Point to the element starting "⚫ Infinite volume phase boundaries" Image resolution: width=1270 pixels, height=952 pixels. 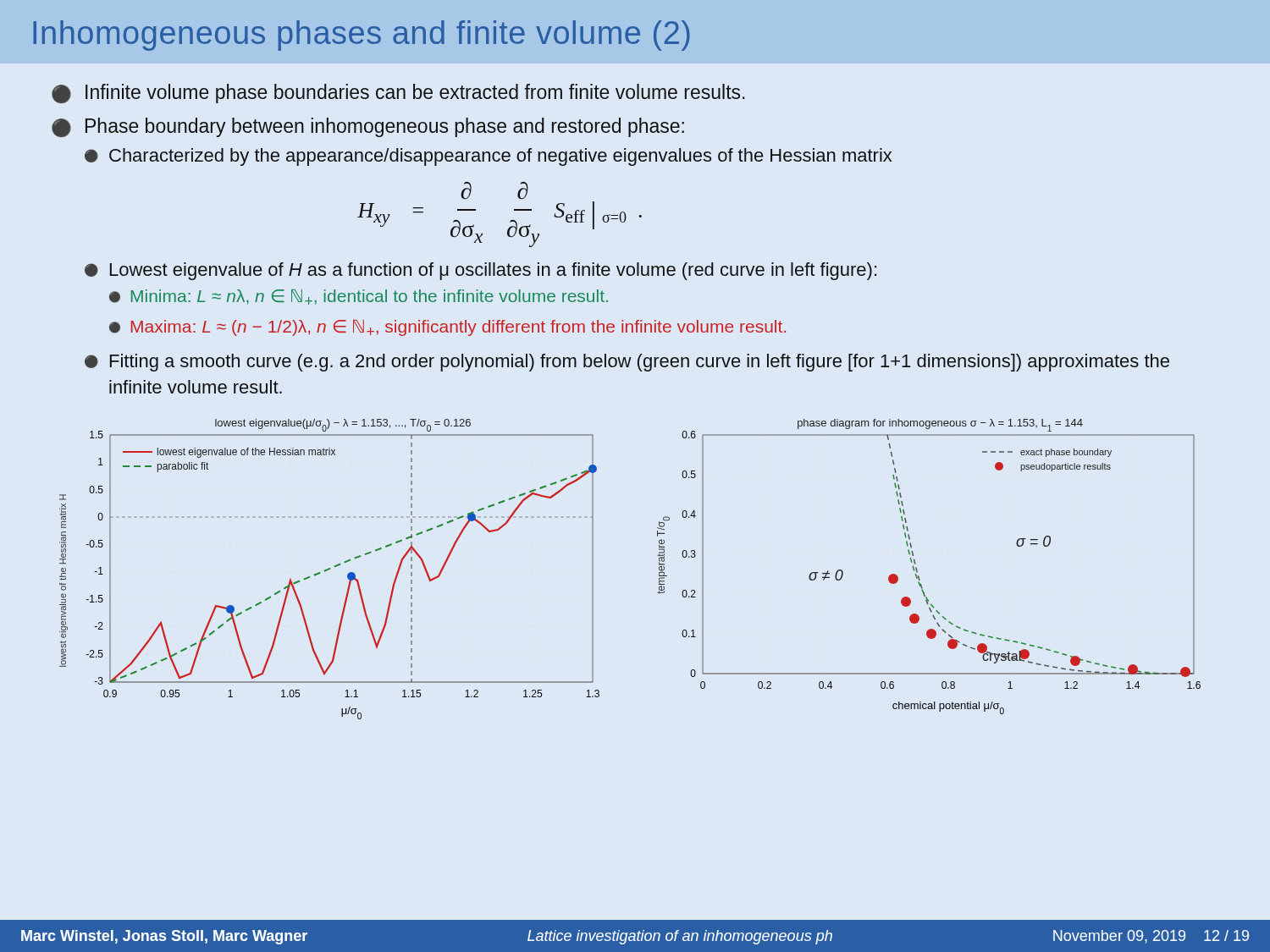pyautogui.click(x=399, y=92)
